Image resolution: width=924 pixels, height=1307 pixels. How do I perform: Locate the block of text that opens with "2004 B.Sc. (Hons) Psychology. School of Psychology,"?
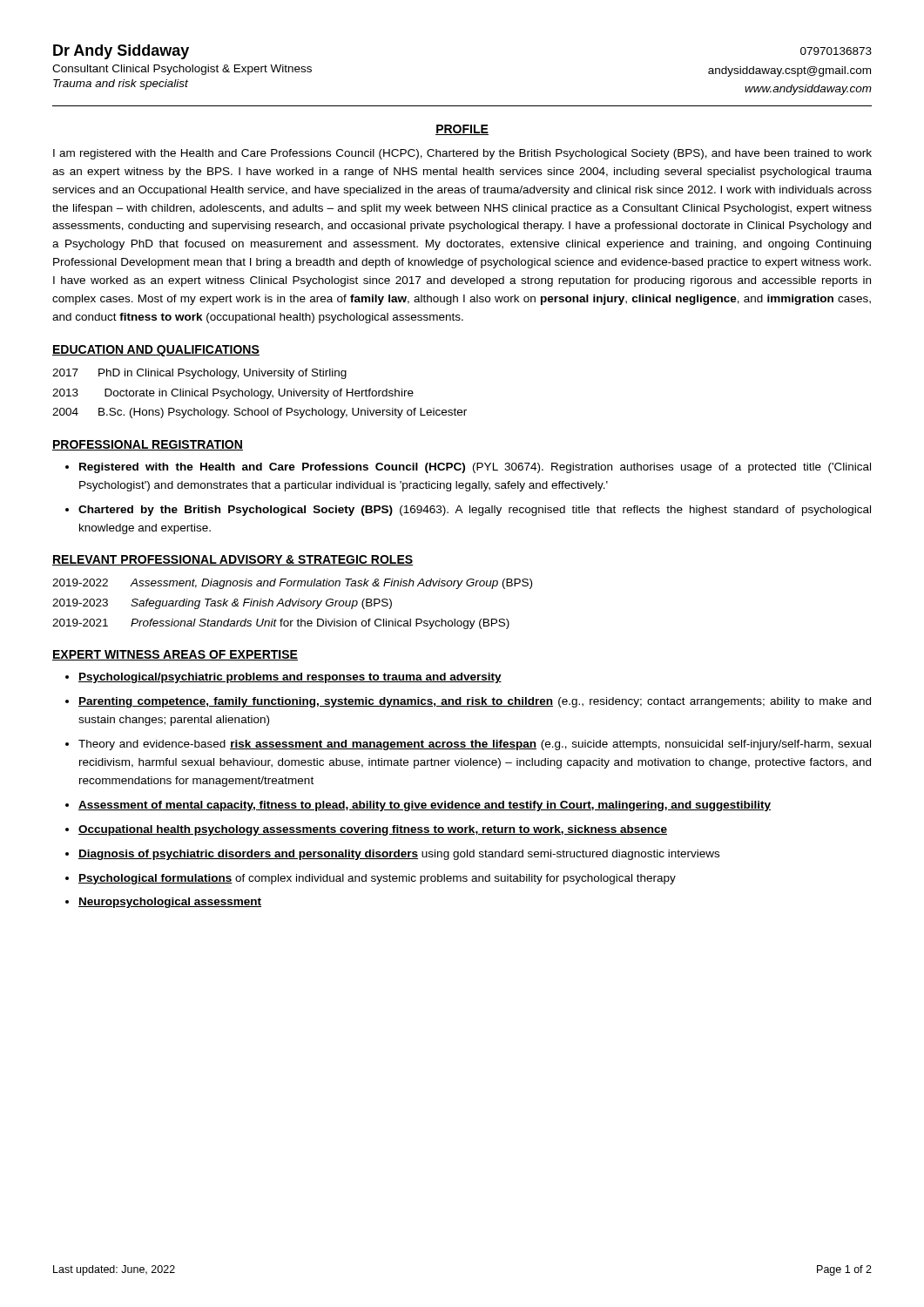(x=462, y=412)
